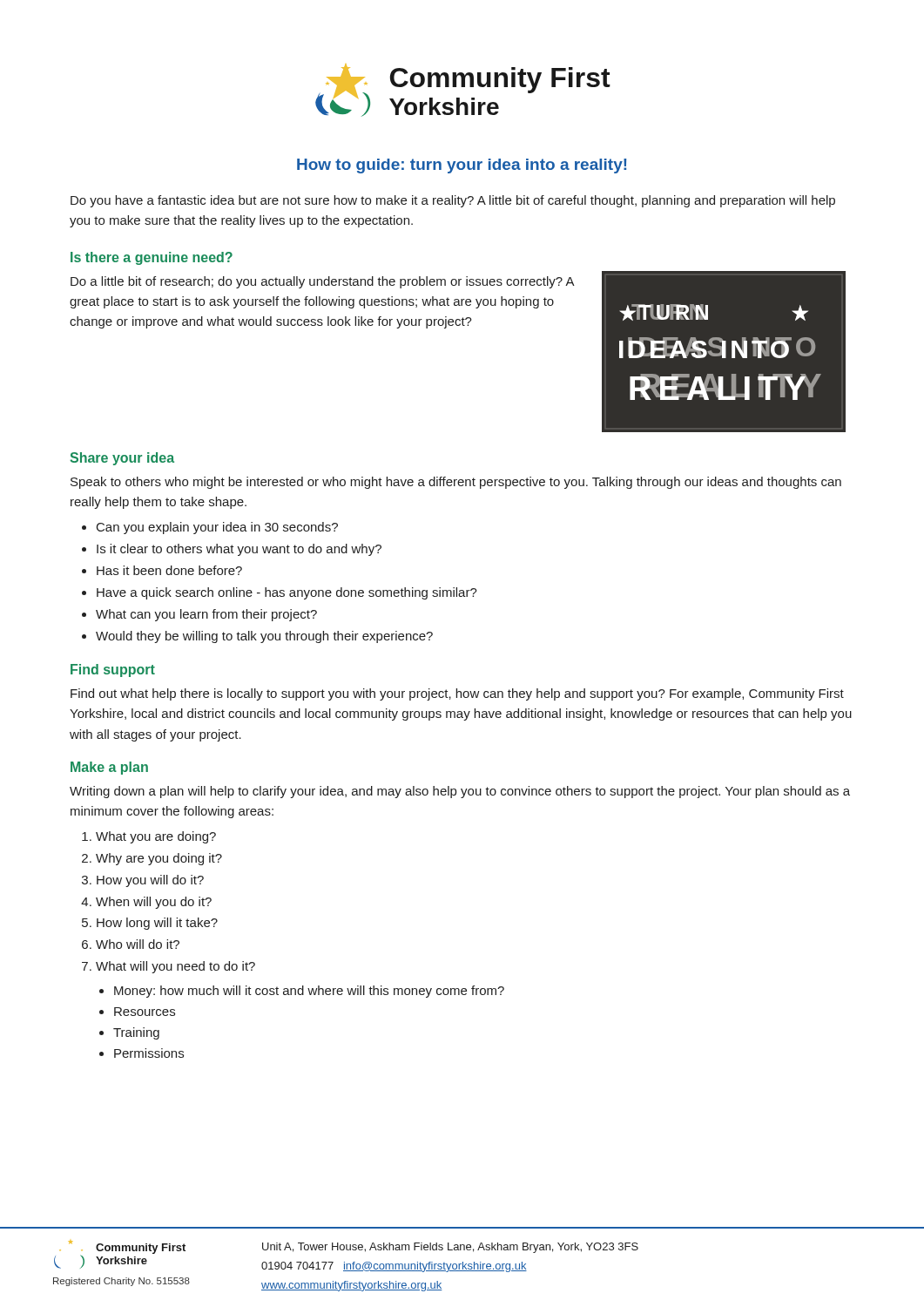The height and width of the screenshot is (1307, 924).
Task: Find the section header on this page that starts "Is there a genuine"
Action: tap(151, 257)
